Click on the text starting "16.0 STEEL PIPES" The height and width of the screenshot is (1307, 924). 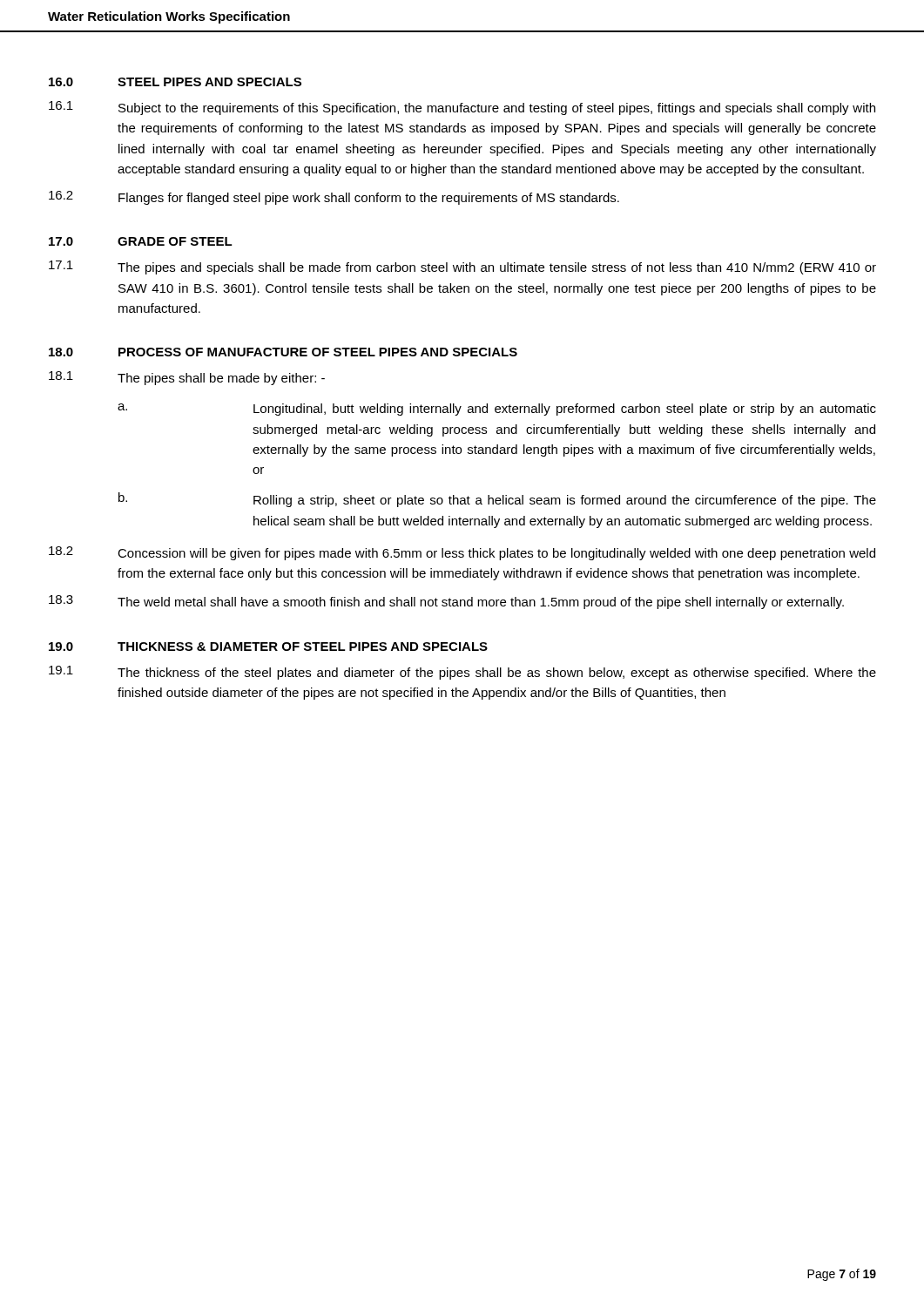[x=175, y=82]
